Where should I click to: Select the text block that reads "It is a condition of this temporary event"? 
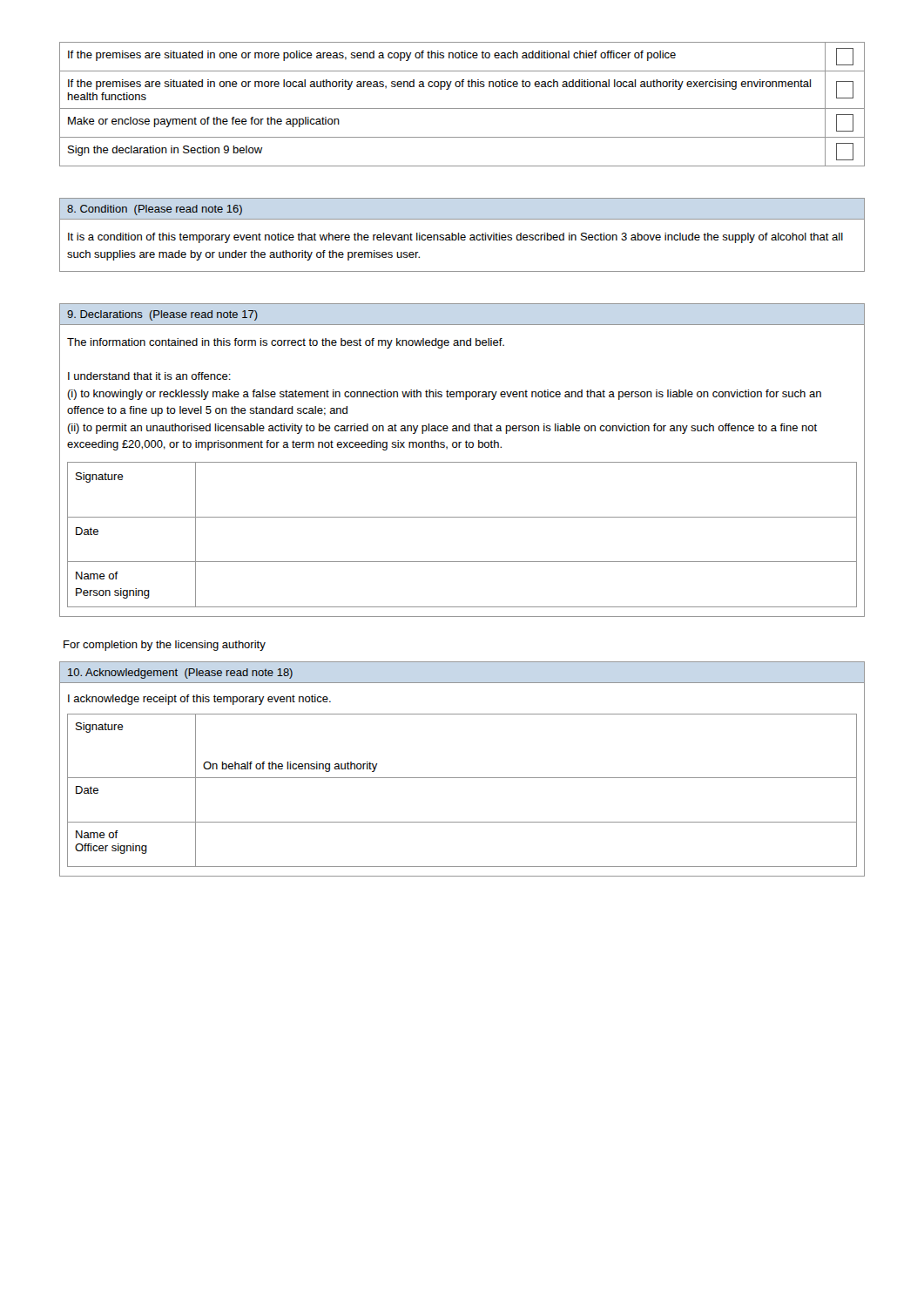(x=455, y=245)
